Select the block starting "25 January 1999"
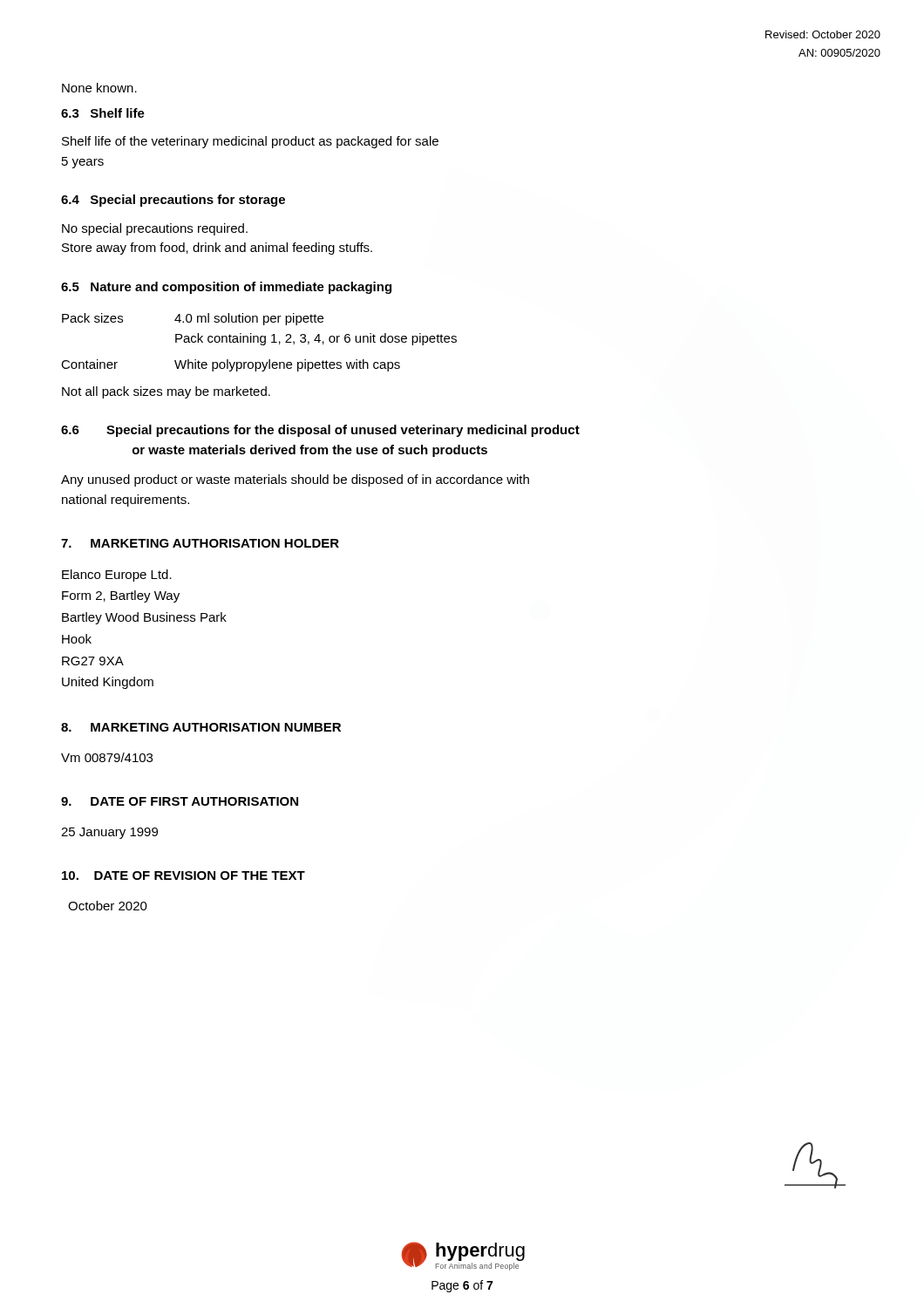Viewport: 924px width, 1308px height. click(110, 831)
